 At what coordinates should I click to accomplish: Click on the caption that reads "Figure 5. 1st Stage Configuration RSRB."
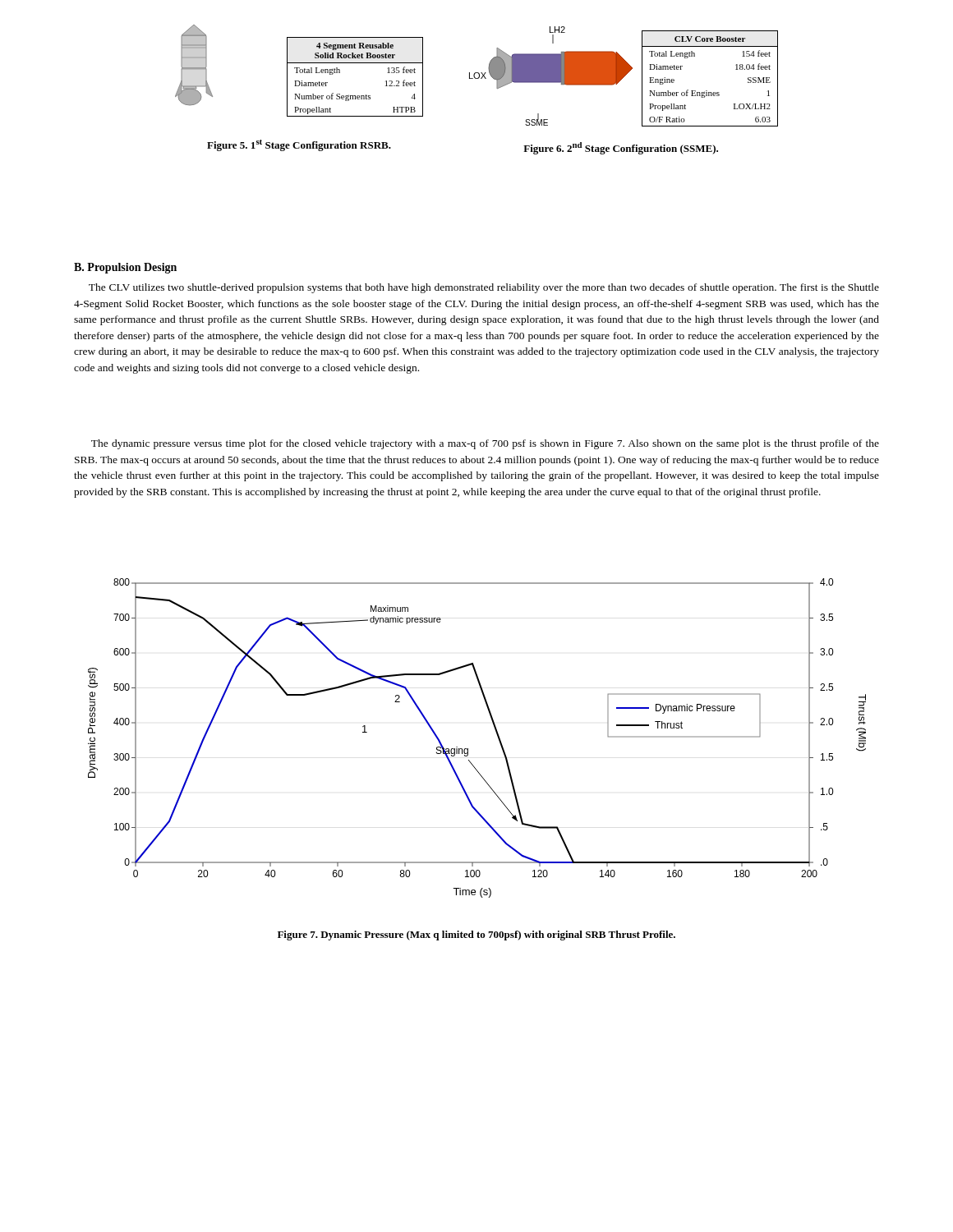pyautogui.click(x=299, y=144)
